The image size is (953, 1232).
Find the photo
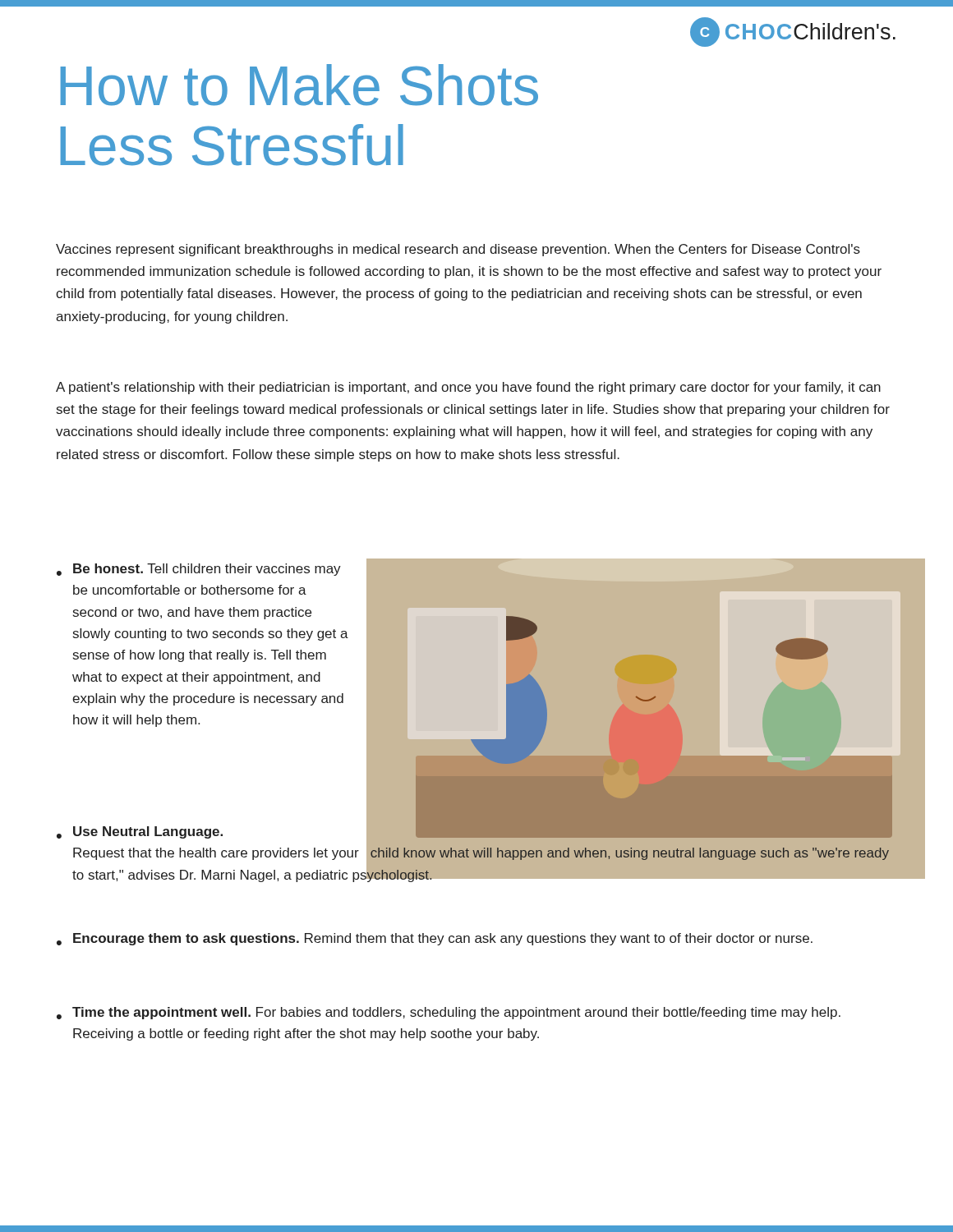coord(646,720)
